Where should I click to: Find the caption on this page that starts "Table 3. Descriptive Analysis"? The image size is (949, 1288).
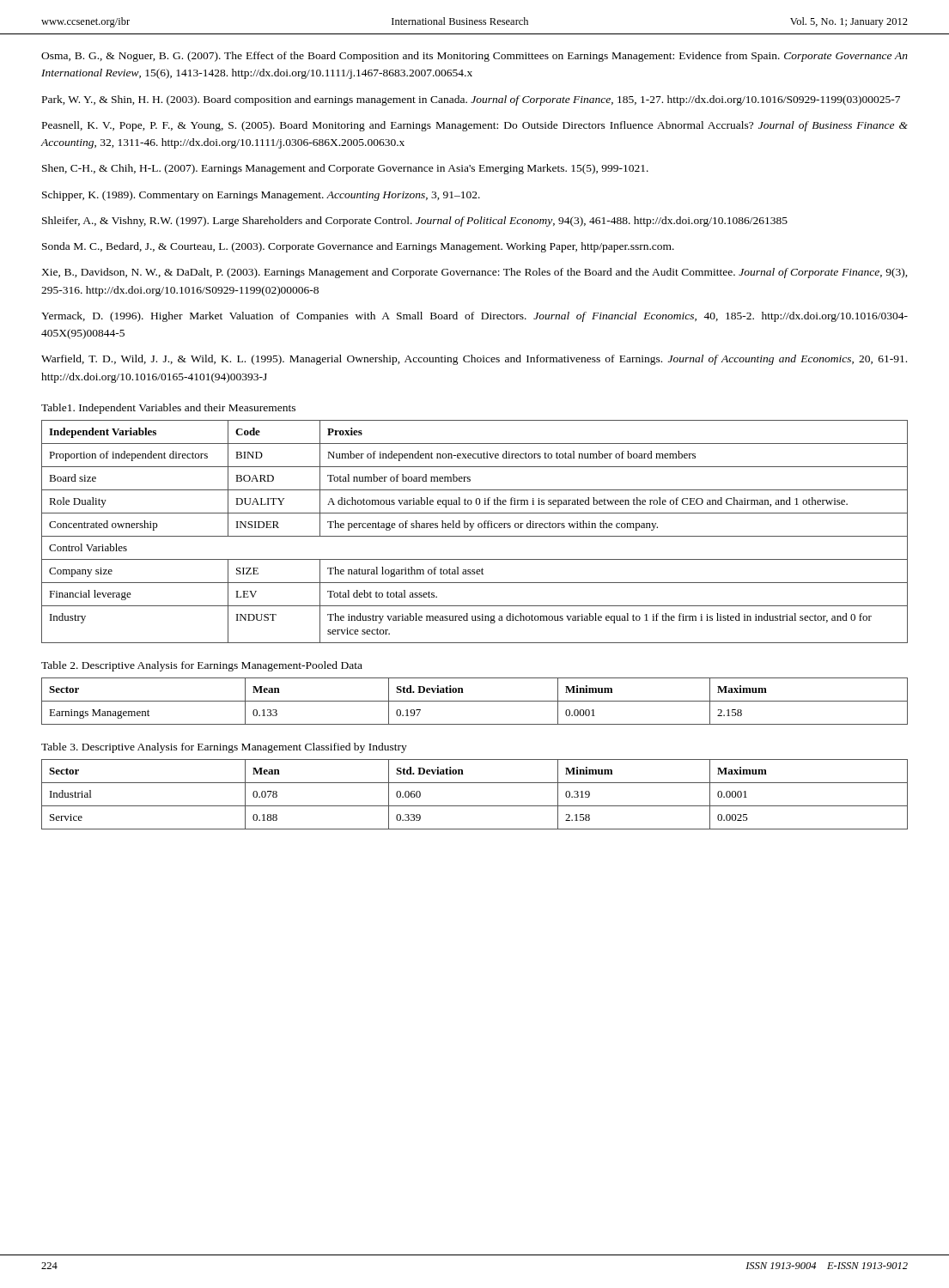[x=224, y=746]
